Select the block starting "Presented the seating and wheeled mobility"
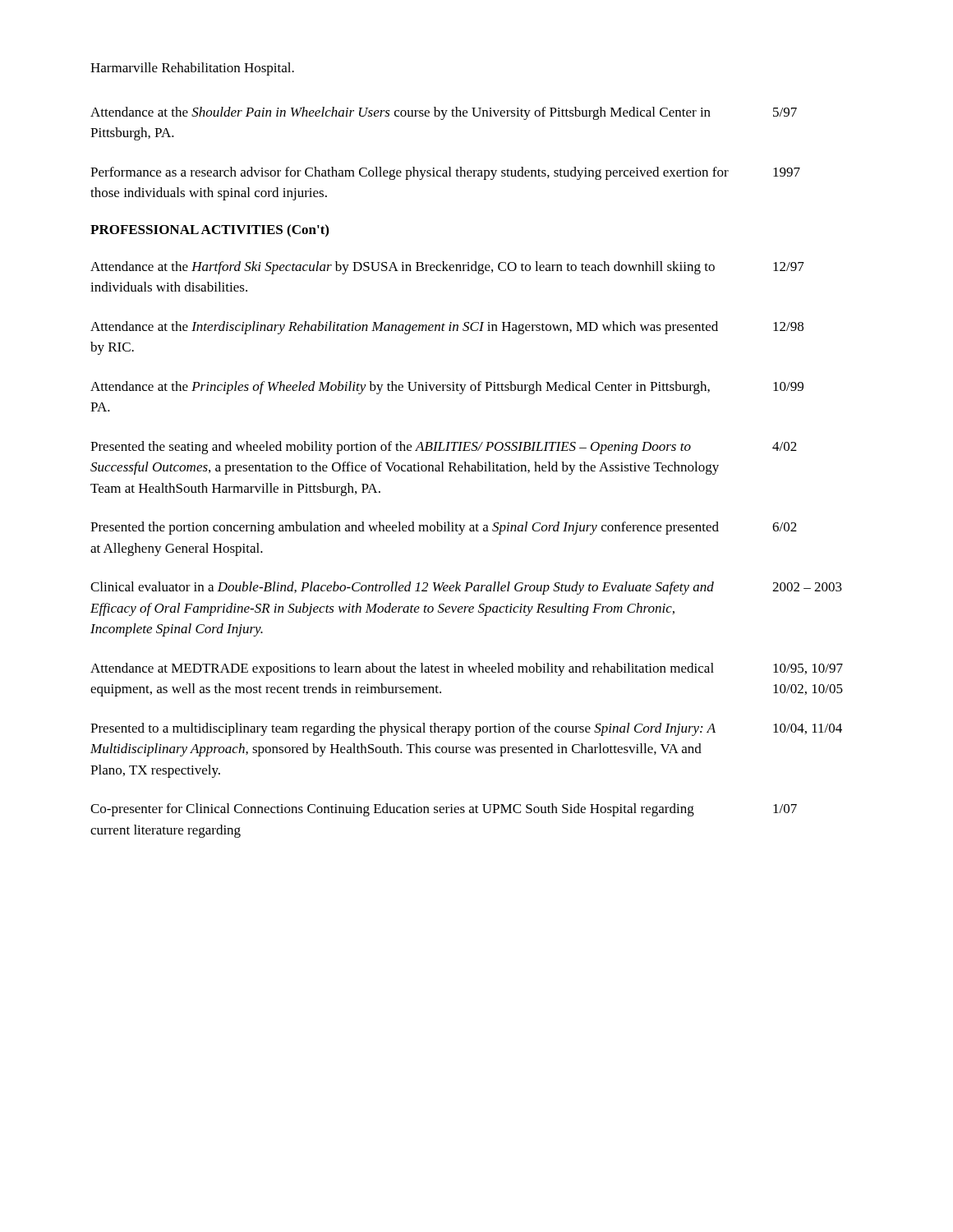Image resolution: width=953 pixels, height=1232 pixels. point(476,467)
